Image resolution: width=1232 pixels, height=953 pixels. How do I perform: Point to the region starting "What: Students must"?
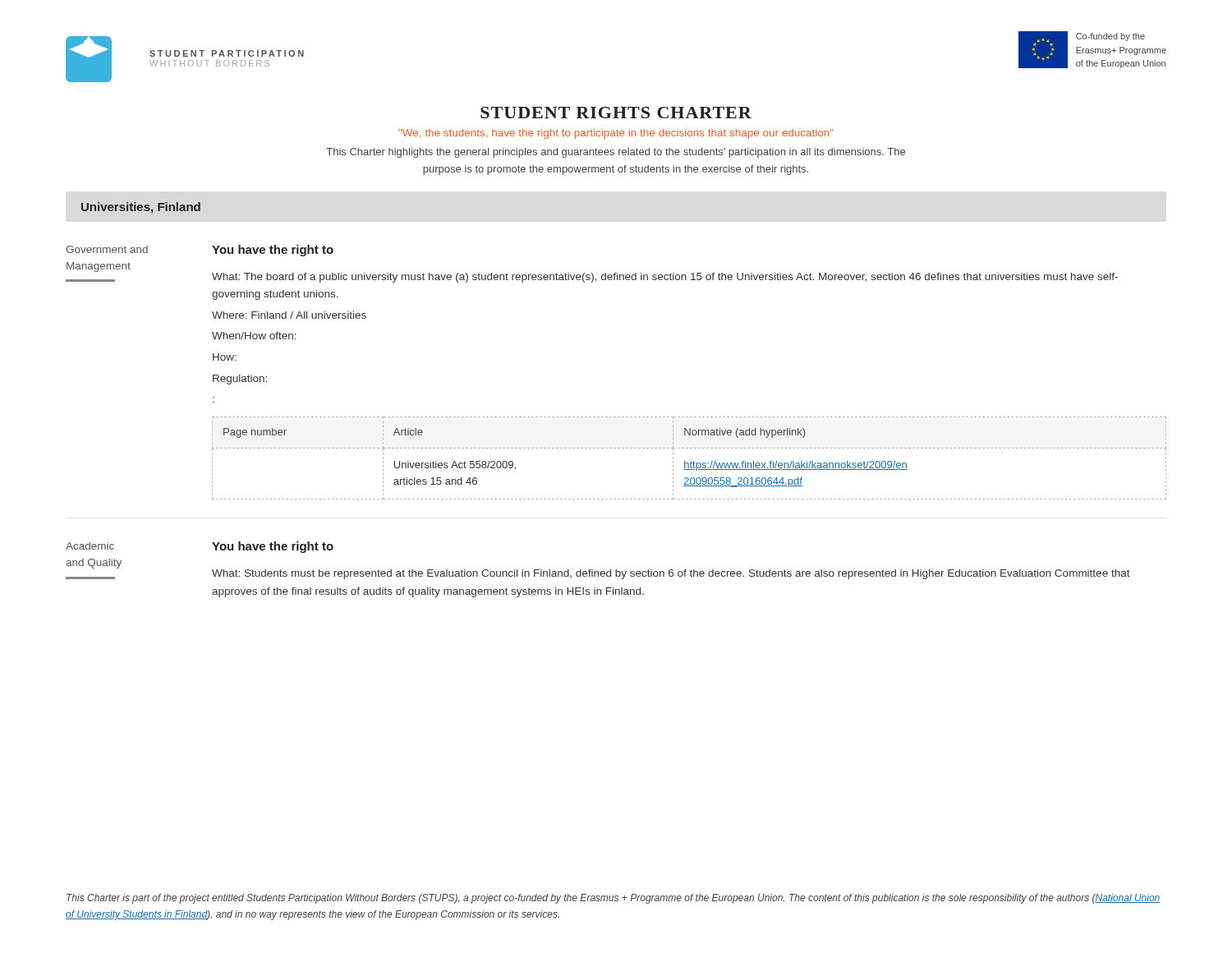(x=689, y=582)
